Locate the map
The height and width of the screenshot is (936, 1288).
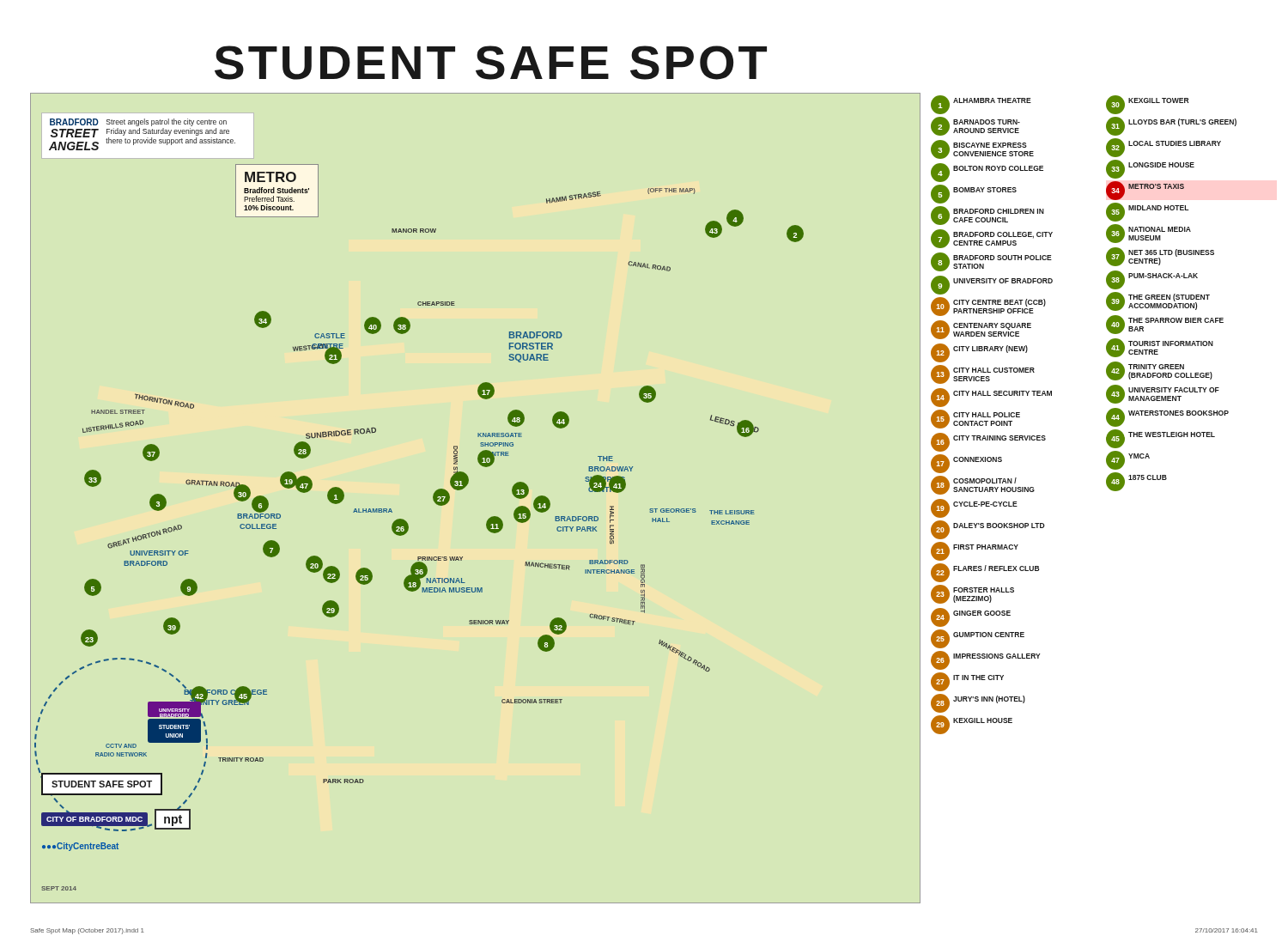pos(475,498)
